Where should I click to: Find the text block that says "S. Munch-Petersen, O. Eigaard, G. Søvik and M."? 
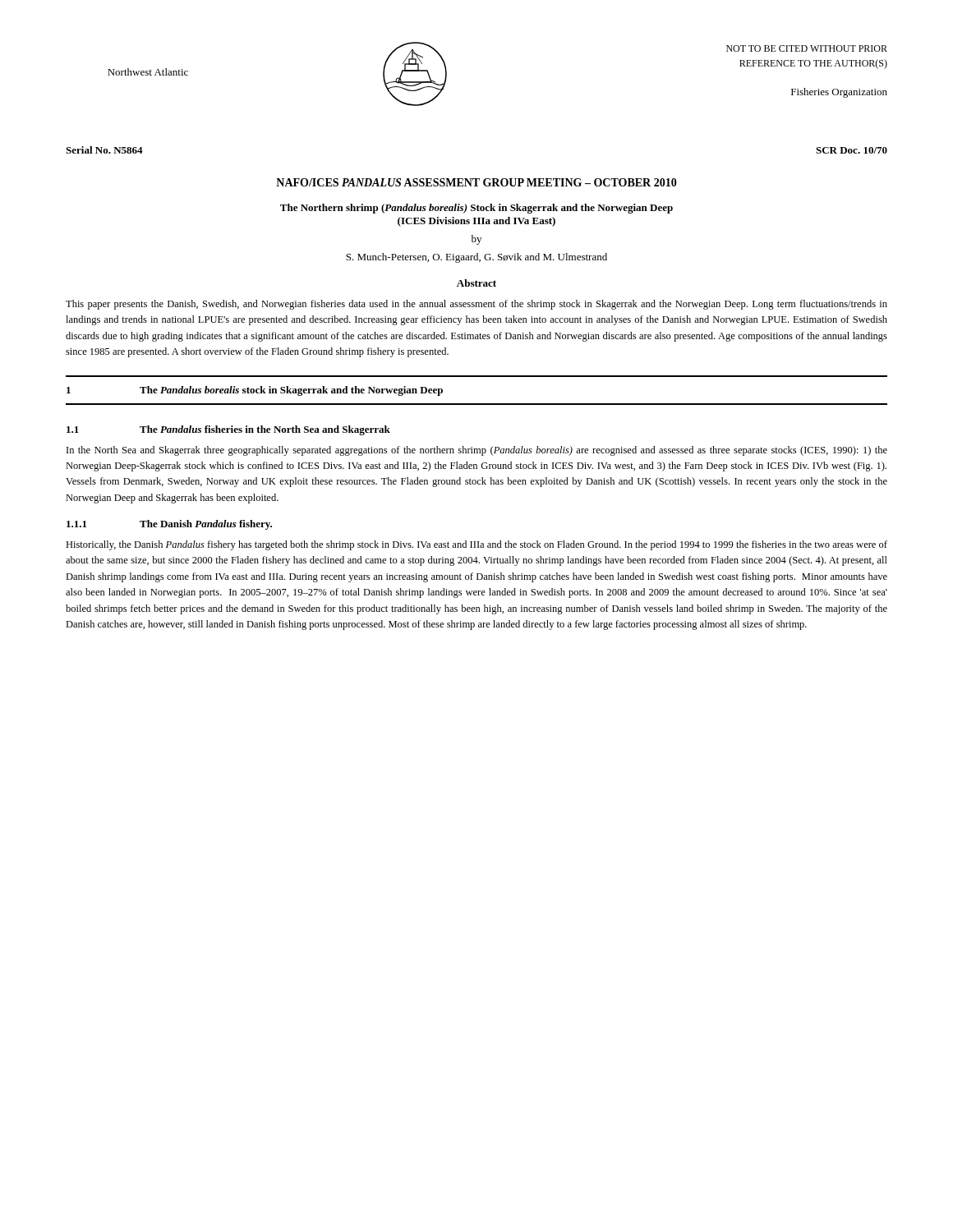coord(476,257)
